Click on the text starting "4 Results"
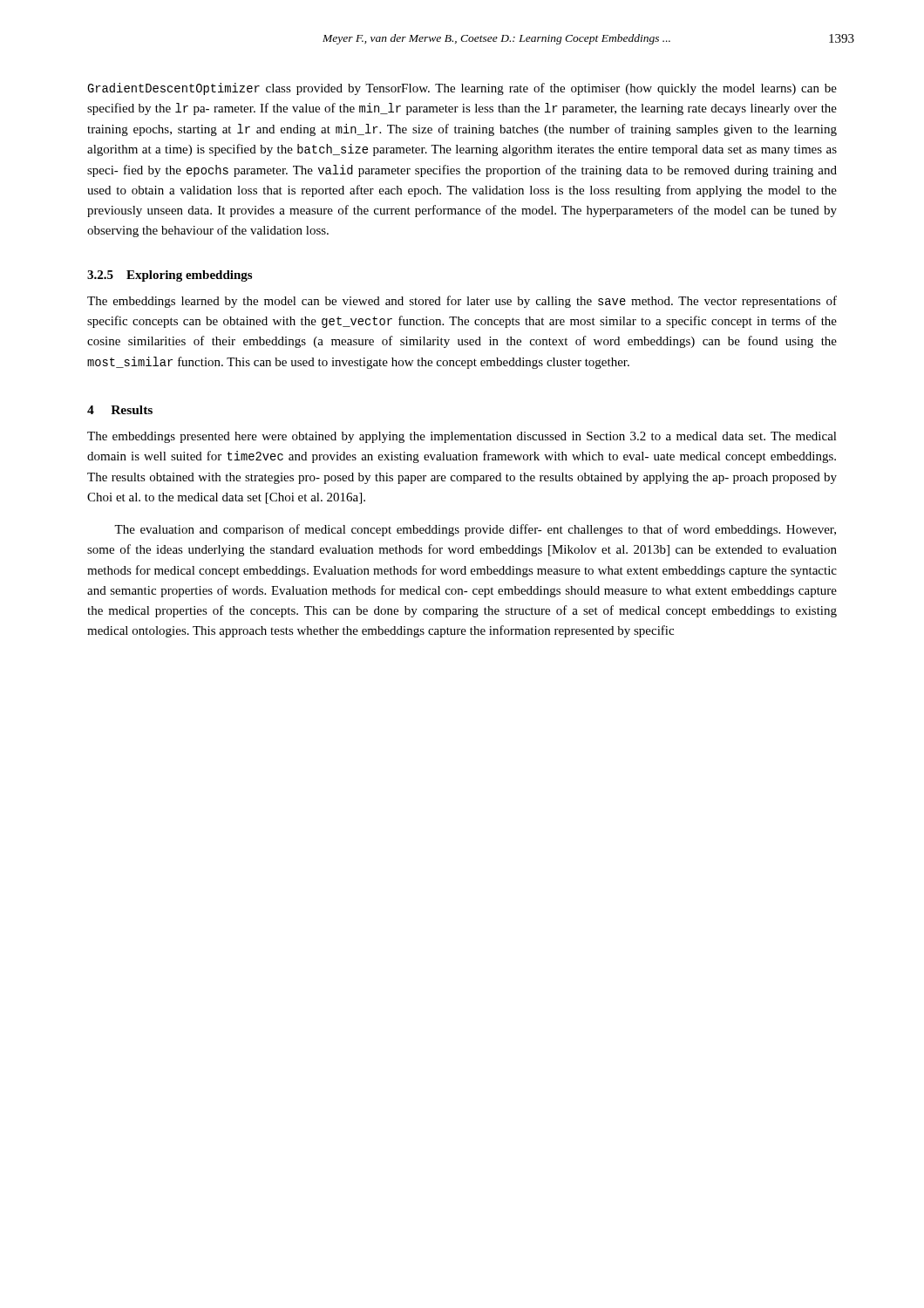The width and height of the screenshot is (924, 1308). pos(120,409)
